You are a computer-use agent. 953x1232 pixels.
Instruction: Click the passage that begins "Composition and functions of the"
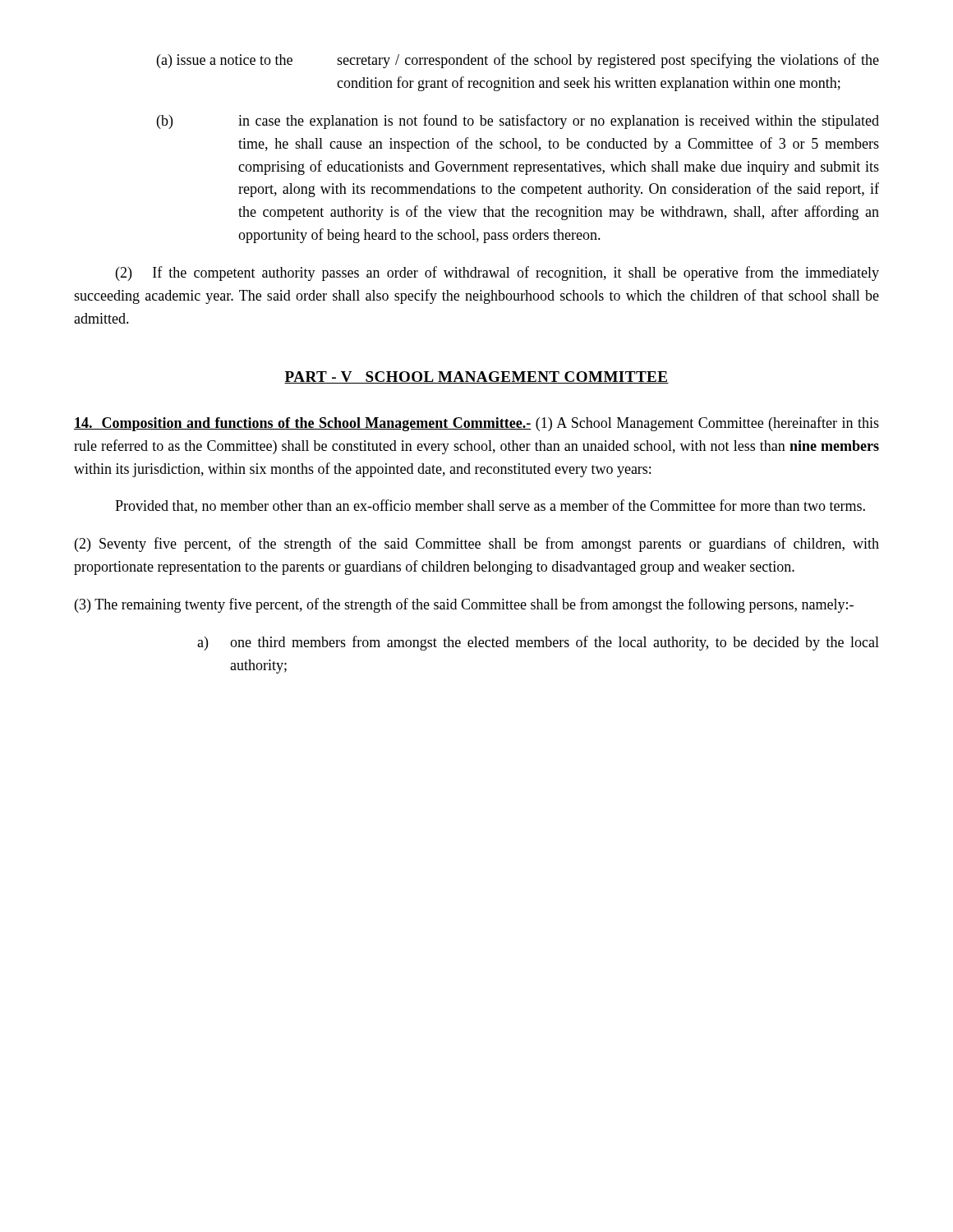pos(476,446)
